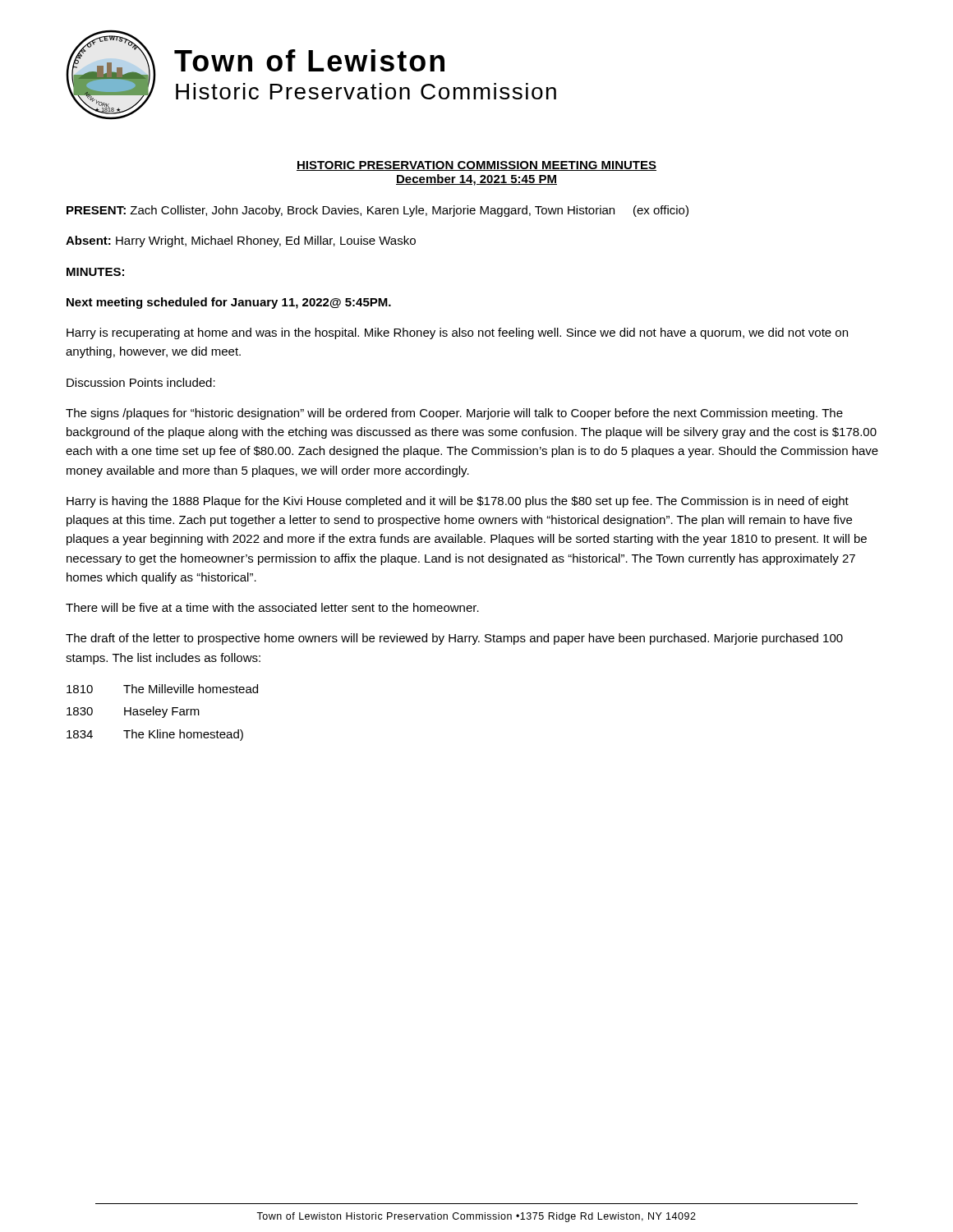
Task: Click on the text block containing "Next meeting scheduled for"
Action: [x=229, y=302]
